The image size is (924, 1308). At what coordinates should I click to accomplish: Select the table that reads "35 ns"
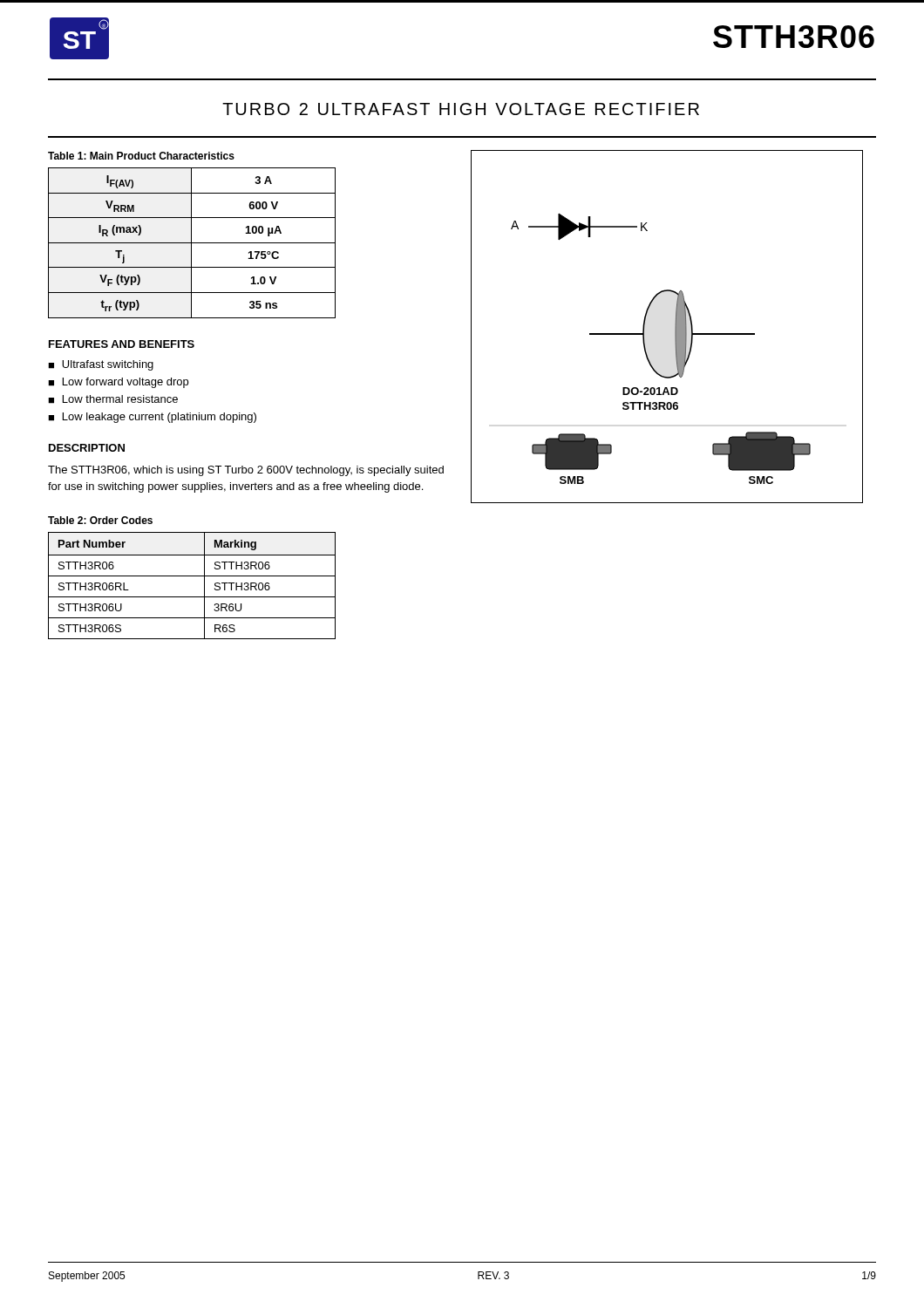248,243
